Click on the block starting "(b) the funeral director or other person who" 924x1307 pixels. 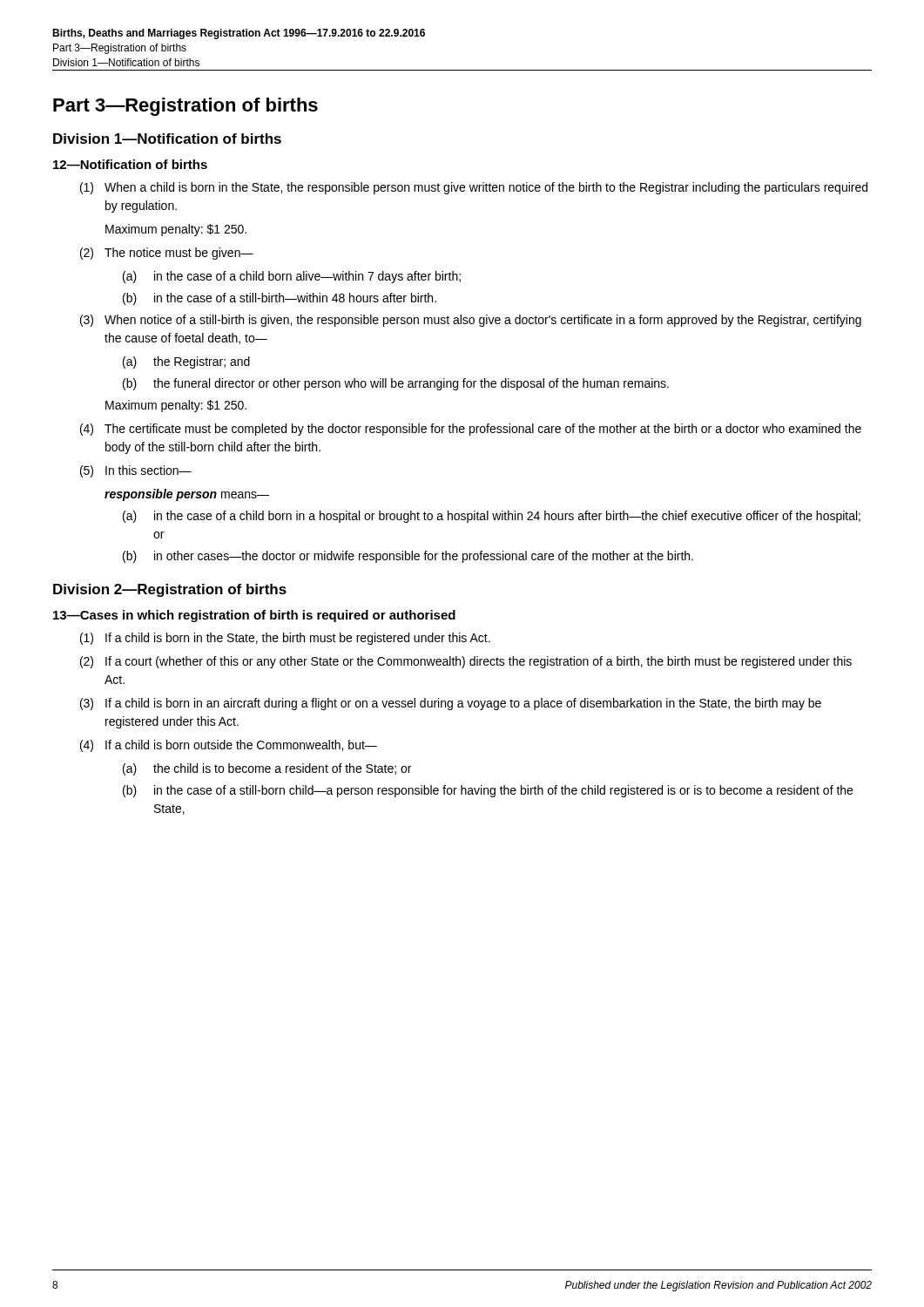pyautogui.click(x=462, y=384)
